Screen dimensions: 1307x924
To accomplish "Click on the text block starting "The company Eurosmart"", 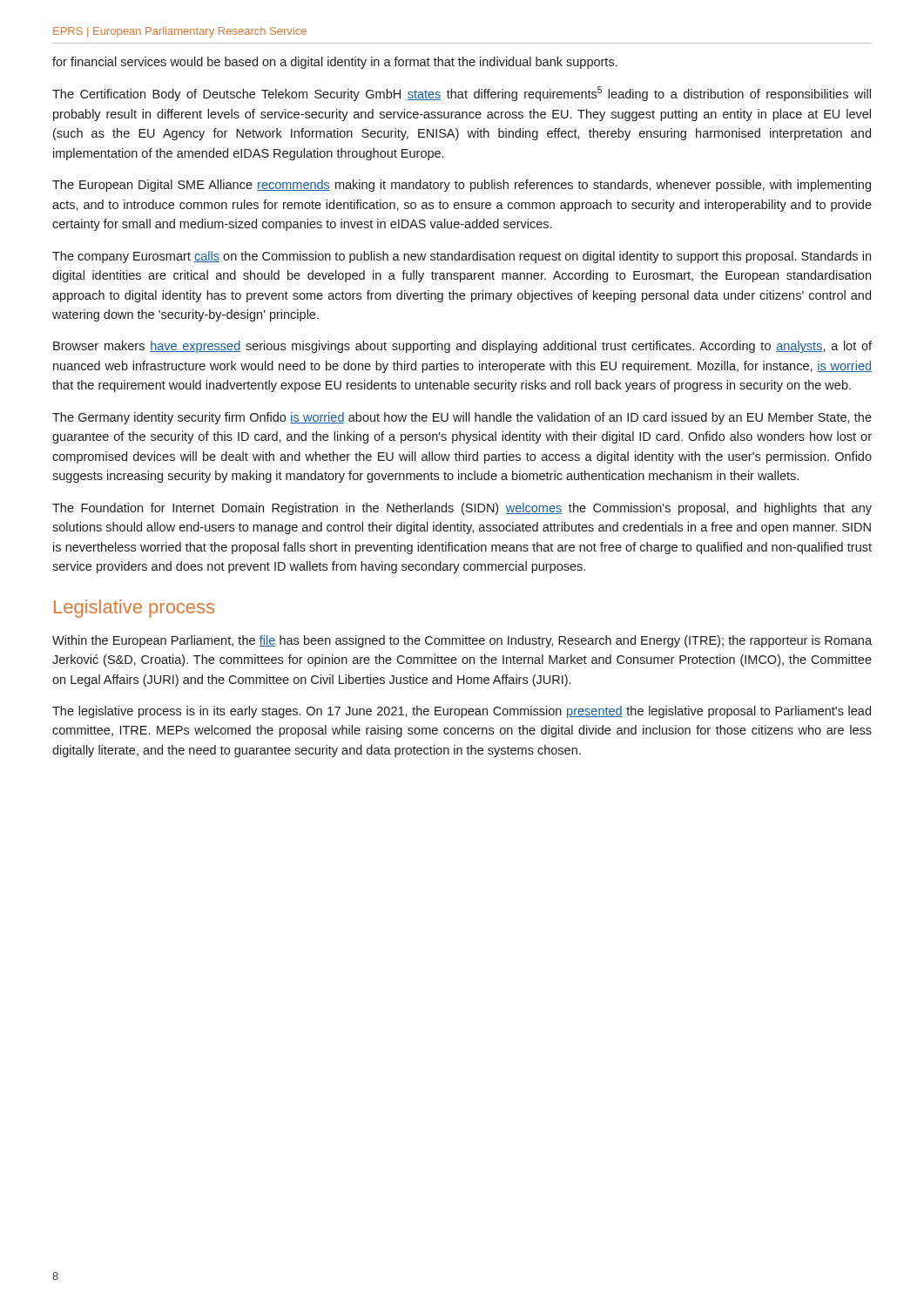I will [x=462, y=285].
